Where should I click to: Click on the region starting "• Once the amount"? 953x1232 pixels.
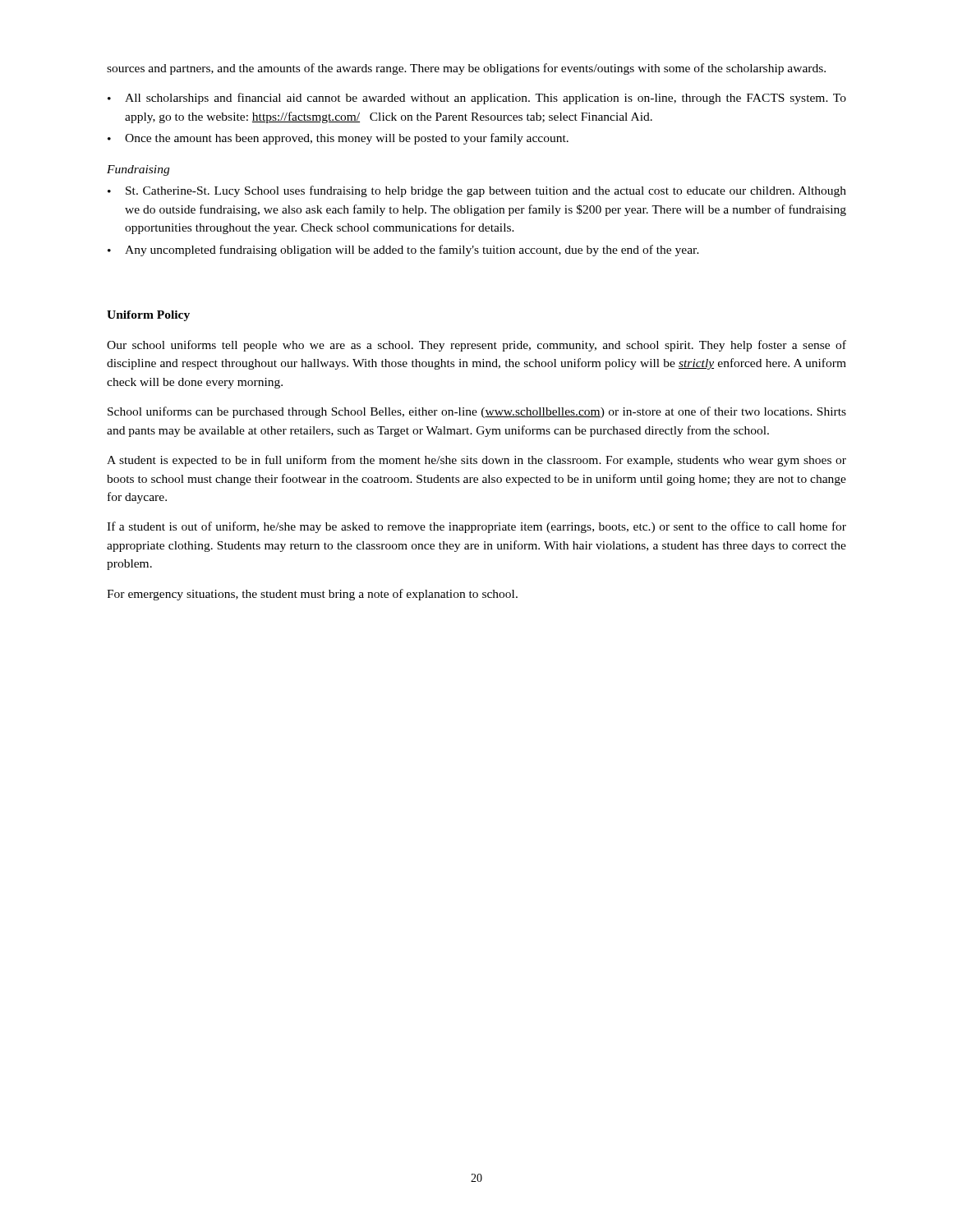click(x=476, y=139)
